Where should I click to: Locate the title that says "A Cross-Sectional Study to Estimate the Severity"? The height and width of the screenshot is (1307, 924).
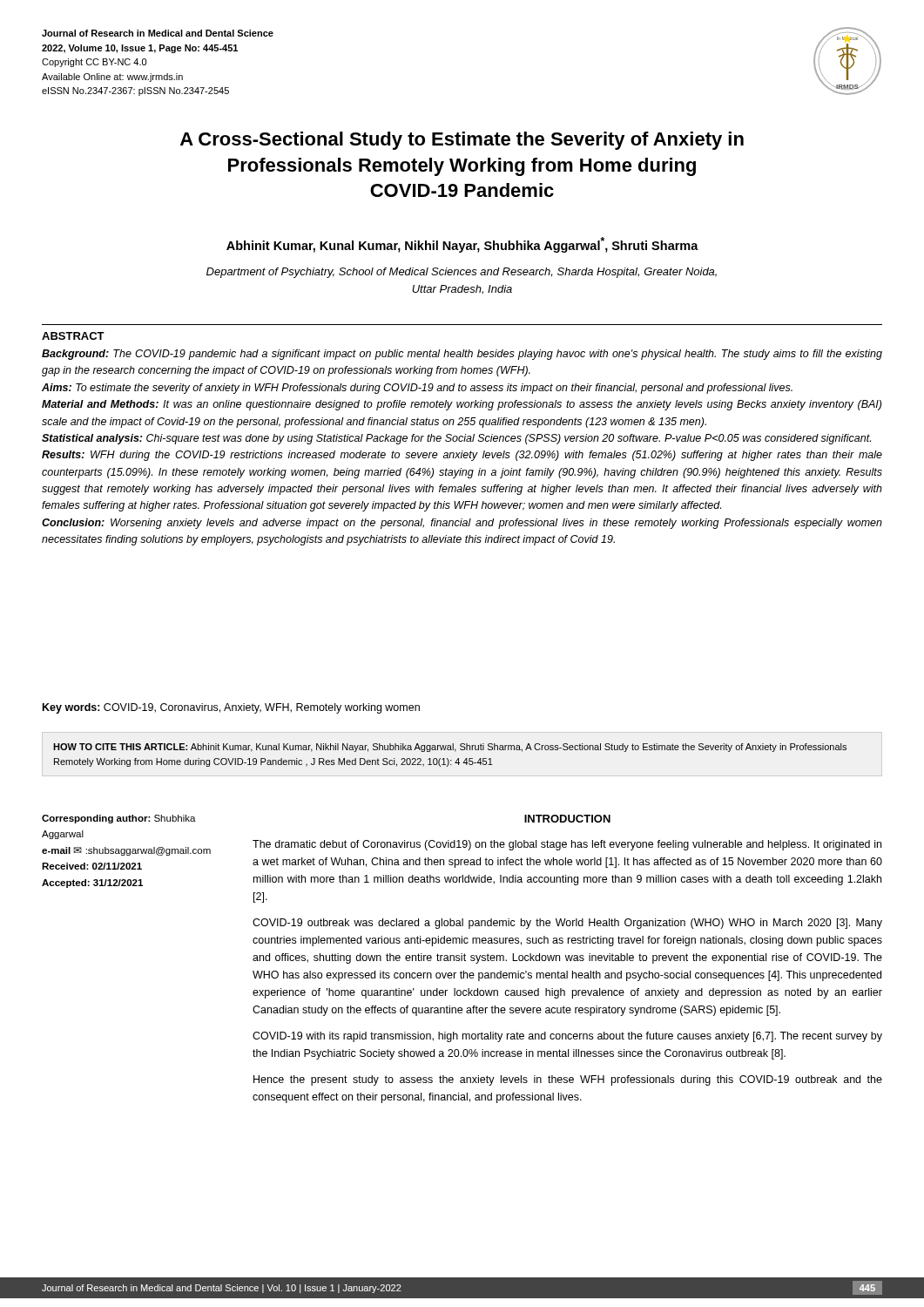[x=462, y=165]
